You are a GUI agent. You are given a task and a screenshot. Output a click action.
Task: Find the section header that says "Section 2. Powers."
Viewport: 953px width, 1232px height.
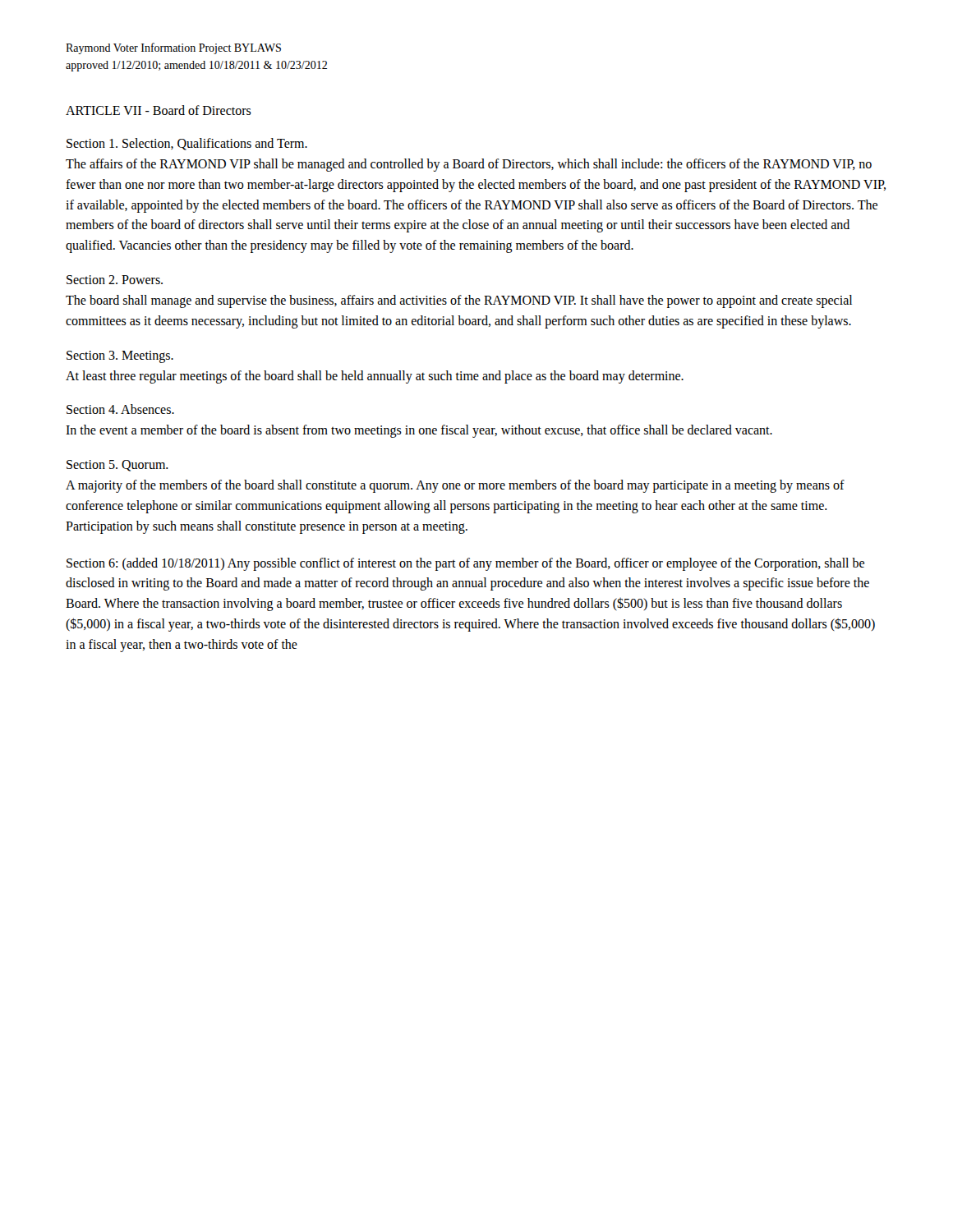(x=115, y=280)
